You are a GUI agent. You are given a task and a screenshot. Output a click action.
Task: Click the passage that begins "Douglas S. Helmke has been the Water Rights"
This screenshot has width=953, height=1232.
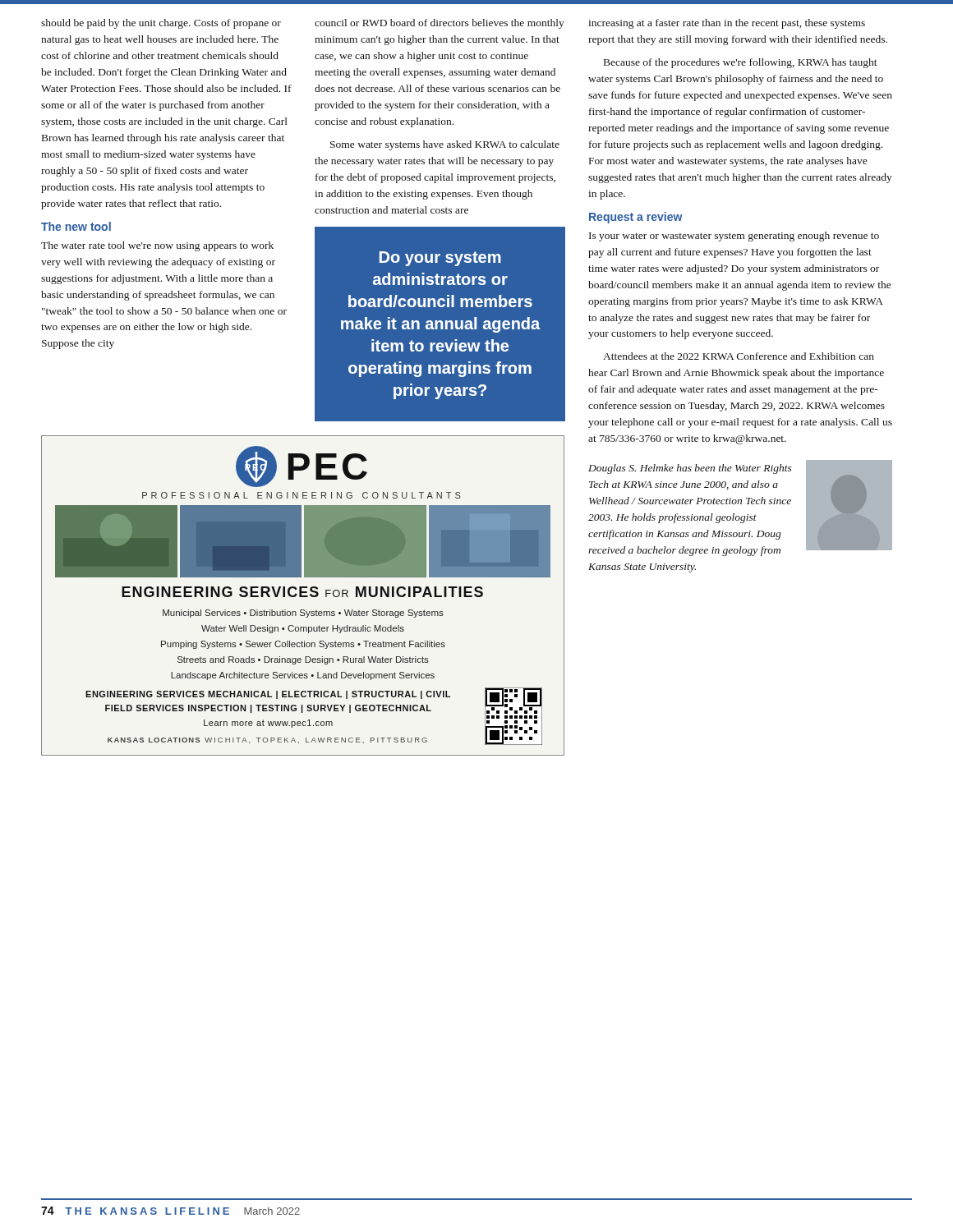[740, 518]
